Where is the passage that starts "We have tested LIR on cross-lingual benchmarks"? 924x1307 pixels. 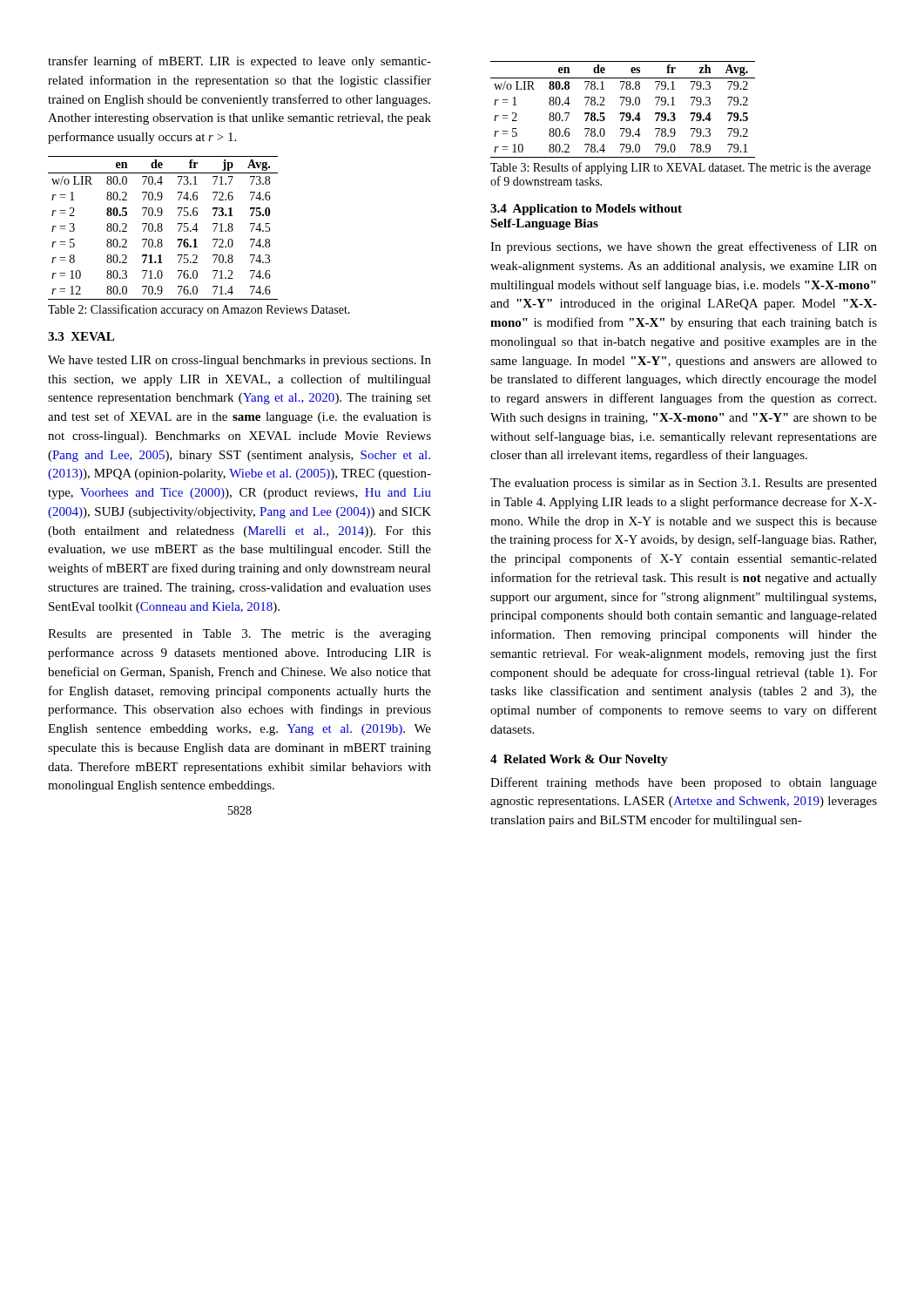tap(239, 484)
